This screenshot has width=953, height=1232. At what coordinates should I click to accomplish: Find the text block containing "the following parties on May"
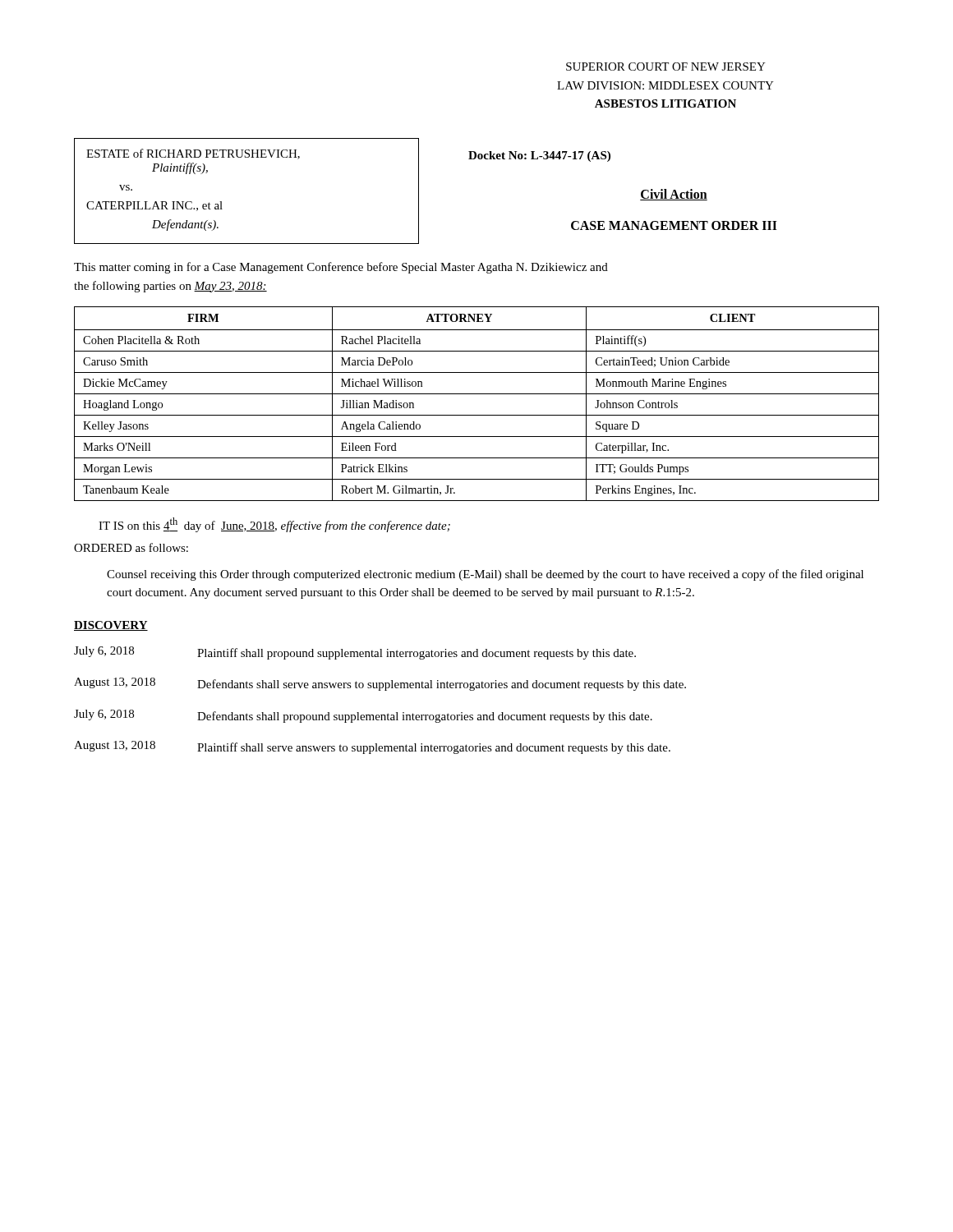(170, 285)
